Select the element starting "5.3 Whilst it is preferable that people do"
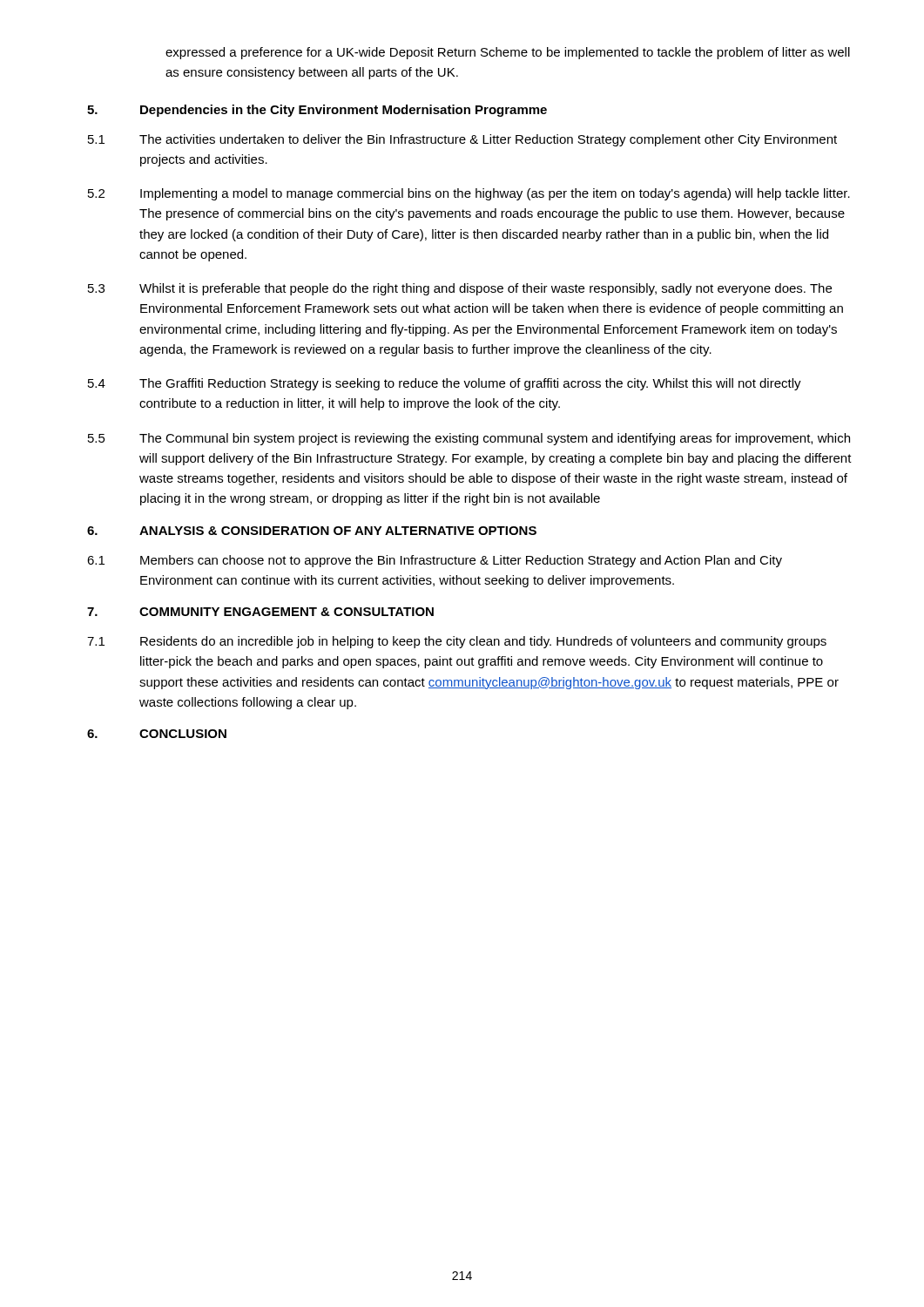The width and height of the screenshot is (924, 1307). 471,319
